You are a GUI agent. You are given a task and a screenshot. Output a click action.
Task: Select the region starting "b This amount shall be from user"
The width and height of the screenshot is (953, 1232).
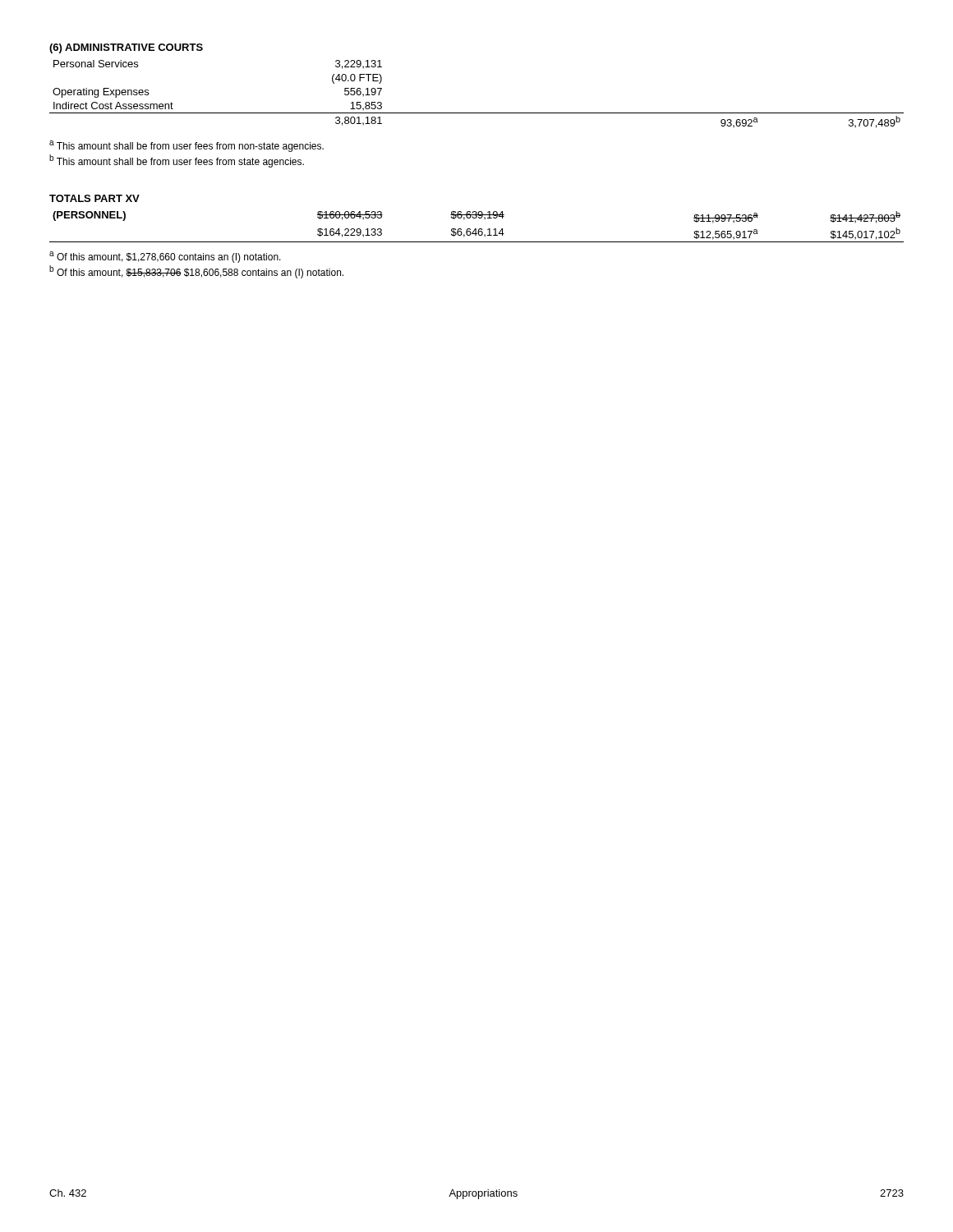pos(177,161)
